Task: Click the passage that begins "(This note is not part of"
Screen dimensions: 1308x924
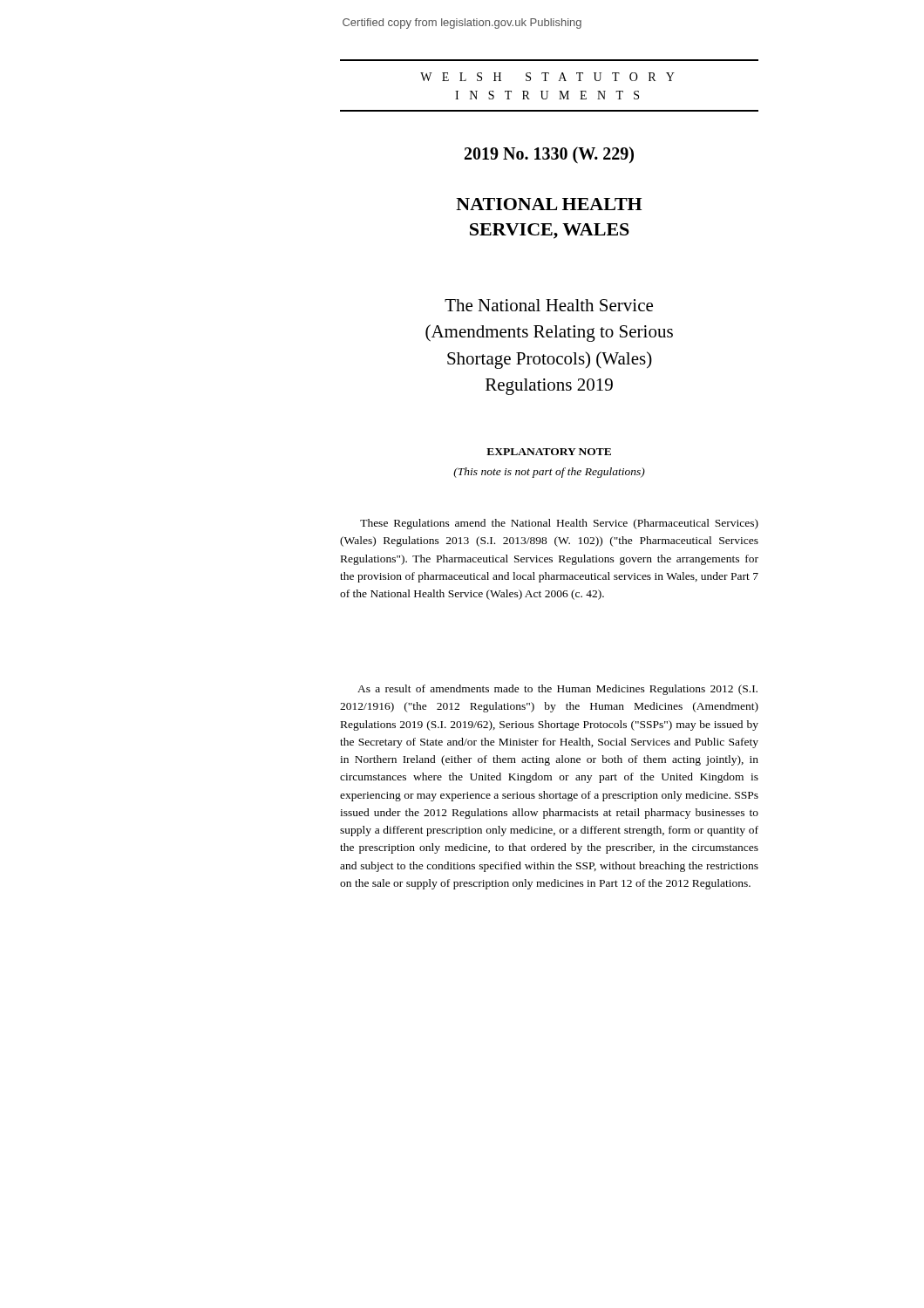Action: click(549, 471)
